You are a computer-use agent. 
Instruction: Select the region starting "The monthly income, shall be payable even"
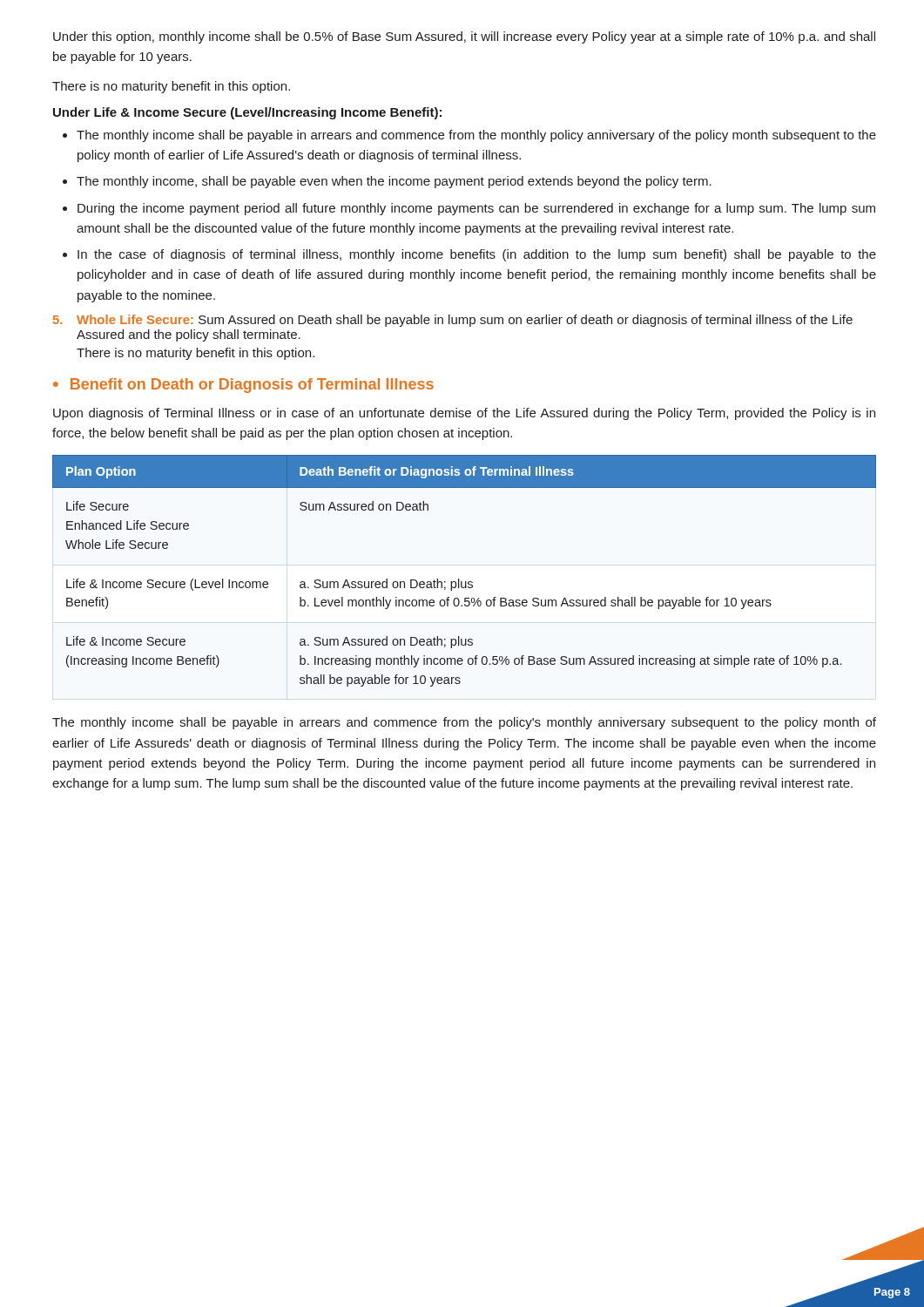pos(394,181)
